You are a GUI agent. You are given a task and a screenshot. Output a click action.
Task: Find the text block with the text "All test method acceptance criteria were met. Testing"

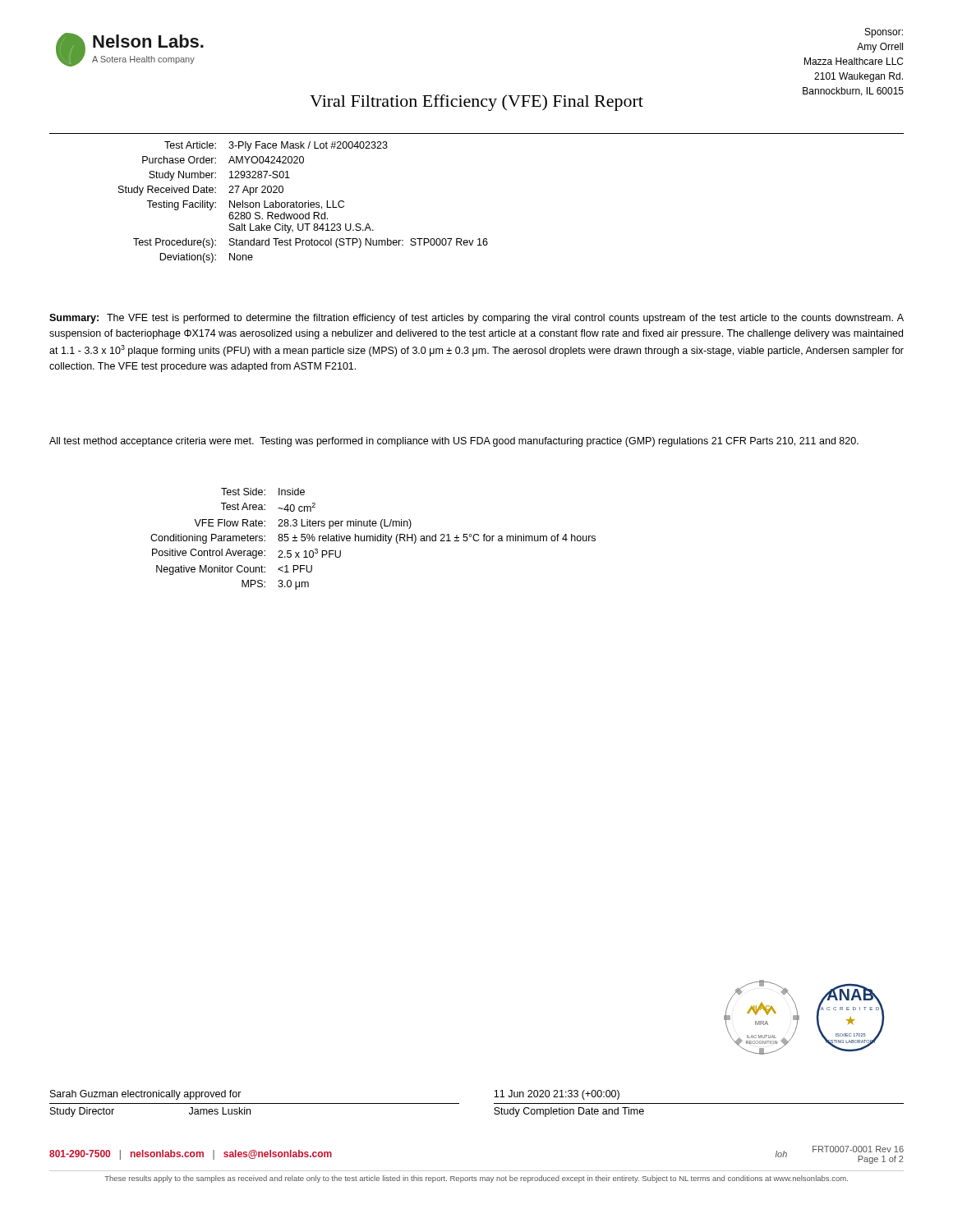click(454, 441)
